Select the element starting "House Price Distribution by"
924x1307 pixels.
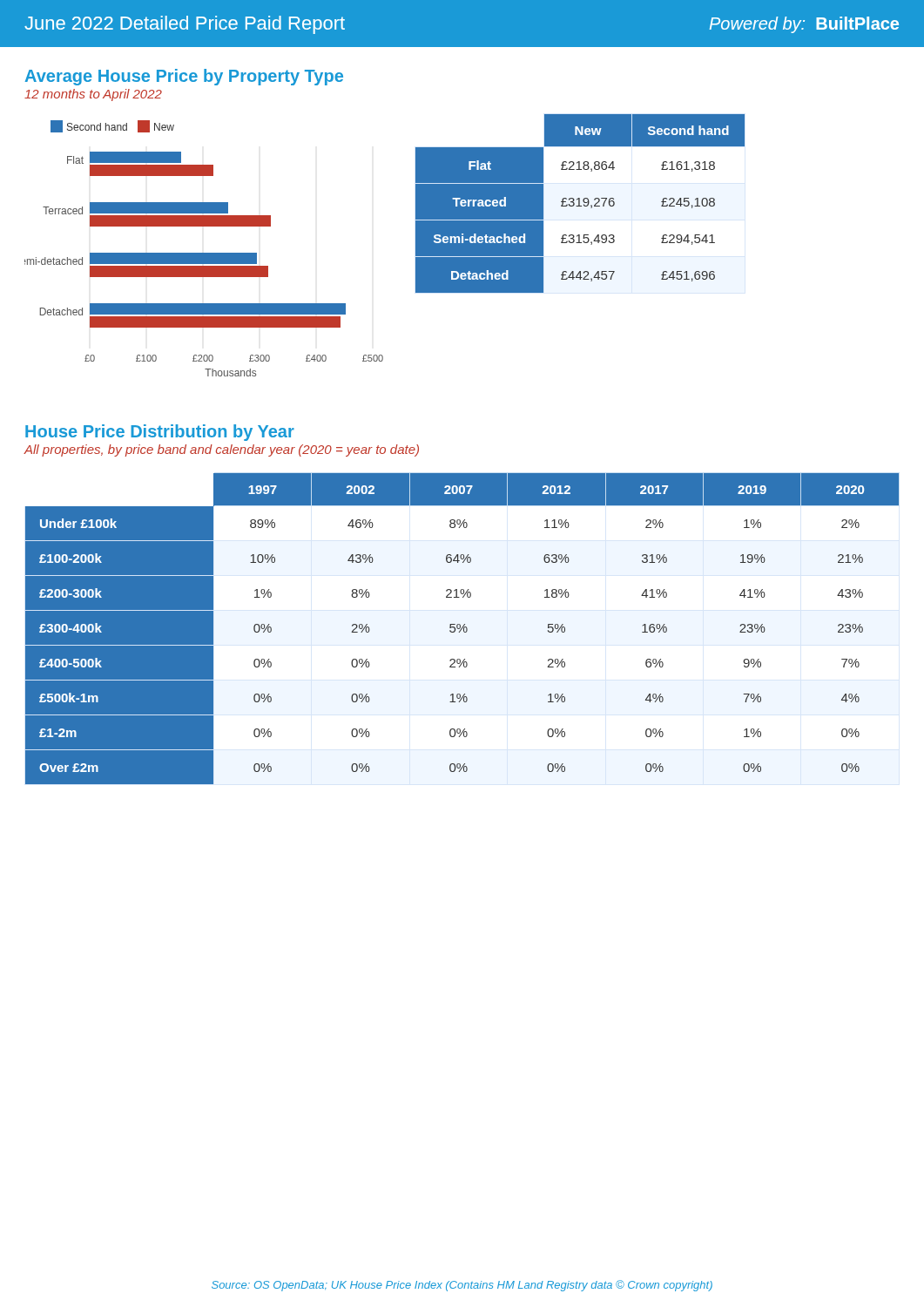click(x=160, y=433)
